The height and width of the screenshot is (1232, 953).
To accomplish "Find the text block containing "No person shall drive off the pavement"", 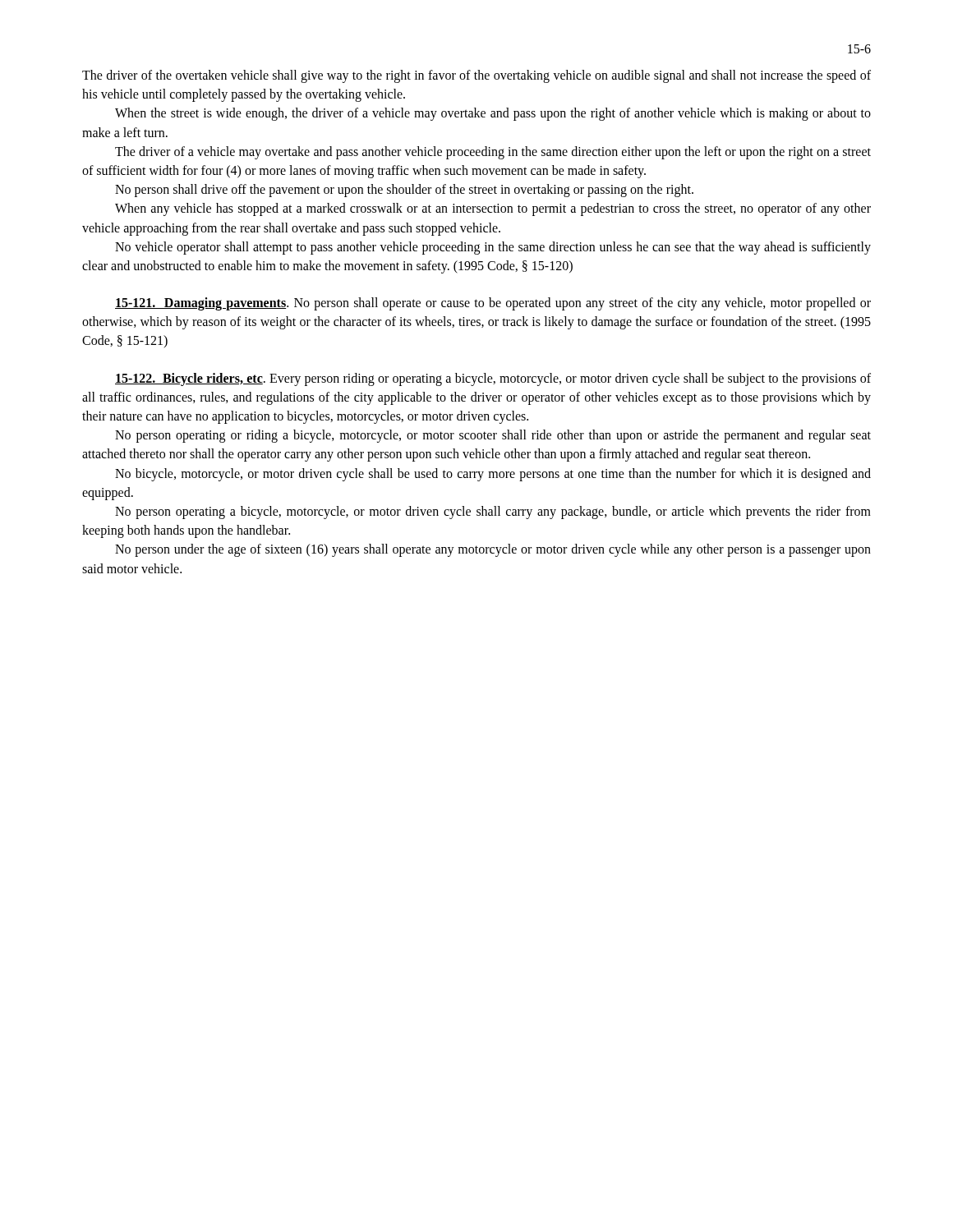I will (x=476, y=189).
